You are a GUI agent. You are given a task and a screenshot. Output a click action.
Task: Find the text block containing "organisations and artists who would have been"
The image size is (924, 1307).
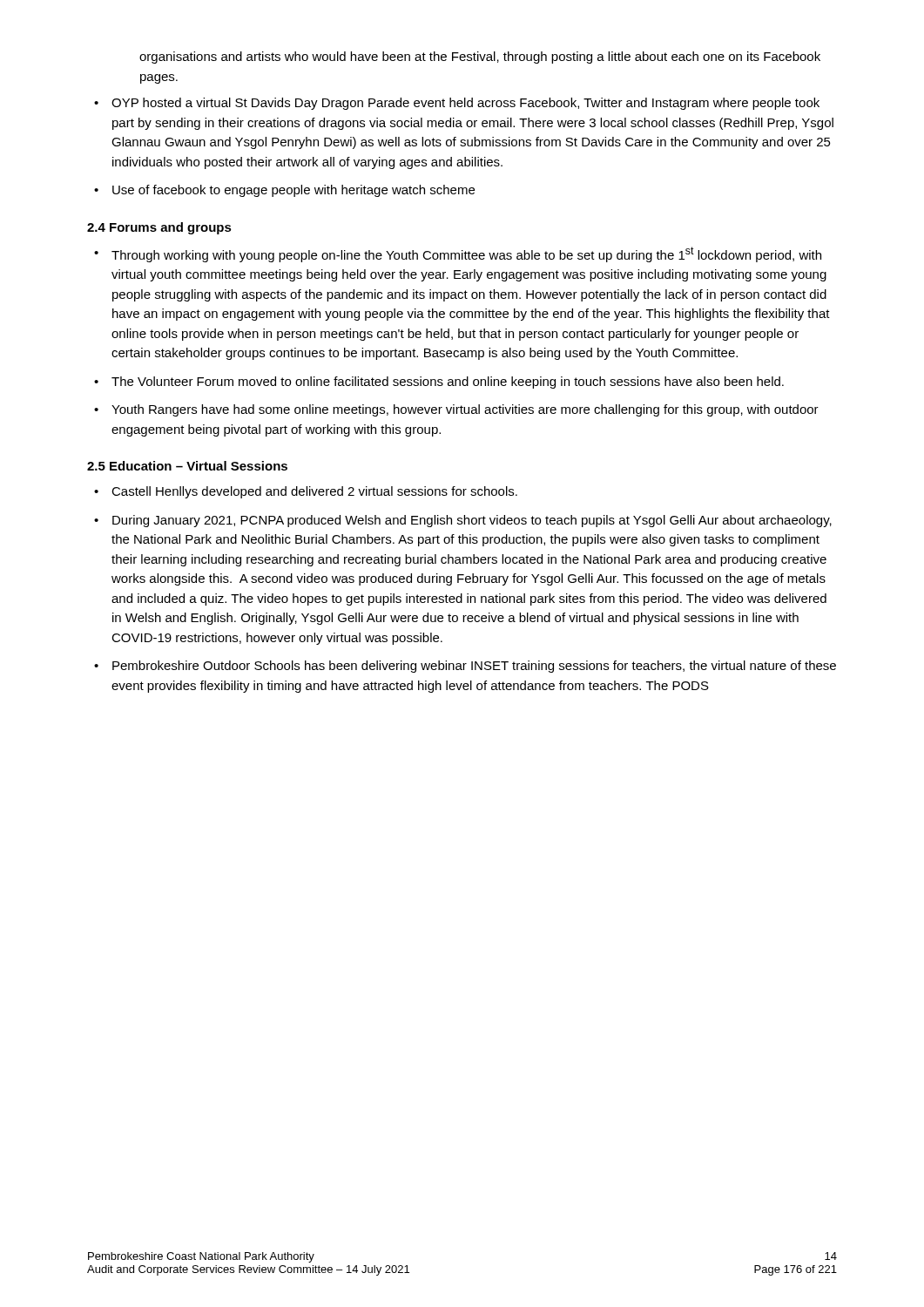click(x=480, y=66)
